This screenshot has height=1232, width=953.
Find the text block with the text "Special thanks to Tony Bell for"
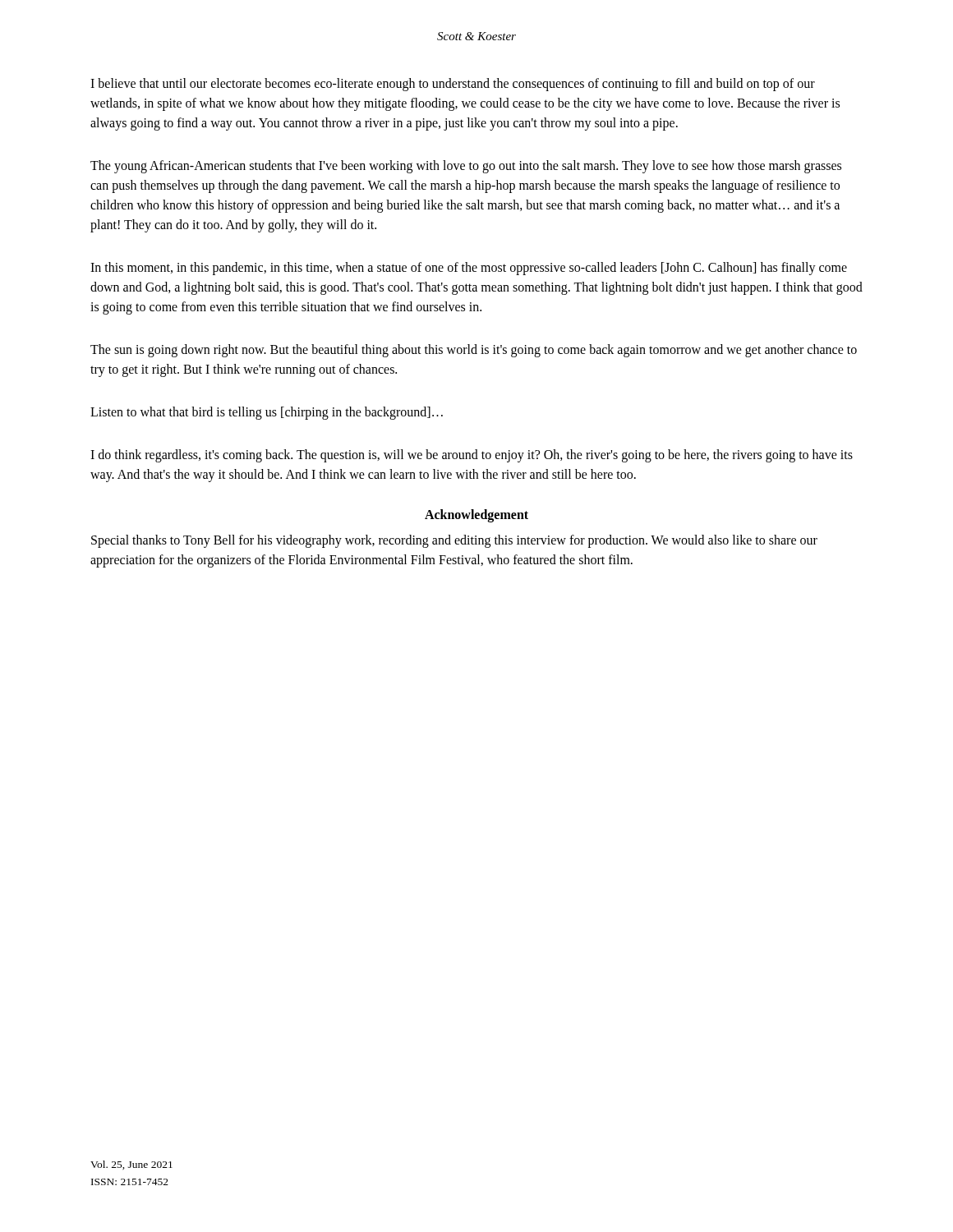pyautogui.click(x=454, y=550)
